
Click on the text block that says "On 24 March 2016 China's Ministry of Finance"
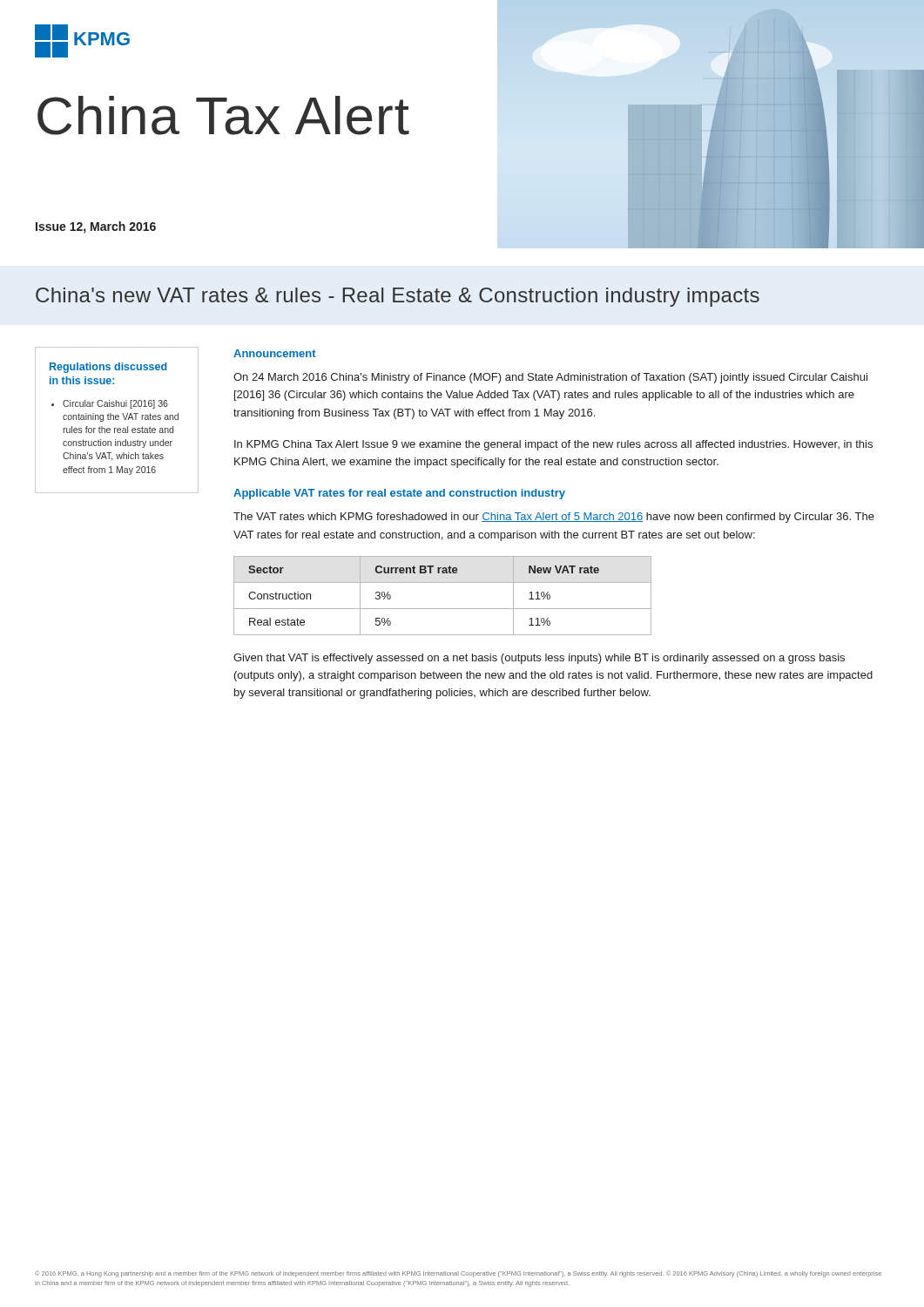tap(551, 395)
